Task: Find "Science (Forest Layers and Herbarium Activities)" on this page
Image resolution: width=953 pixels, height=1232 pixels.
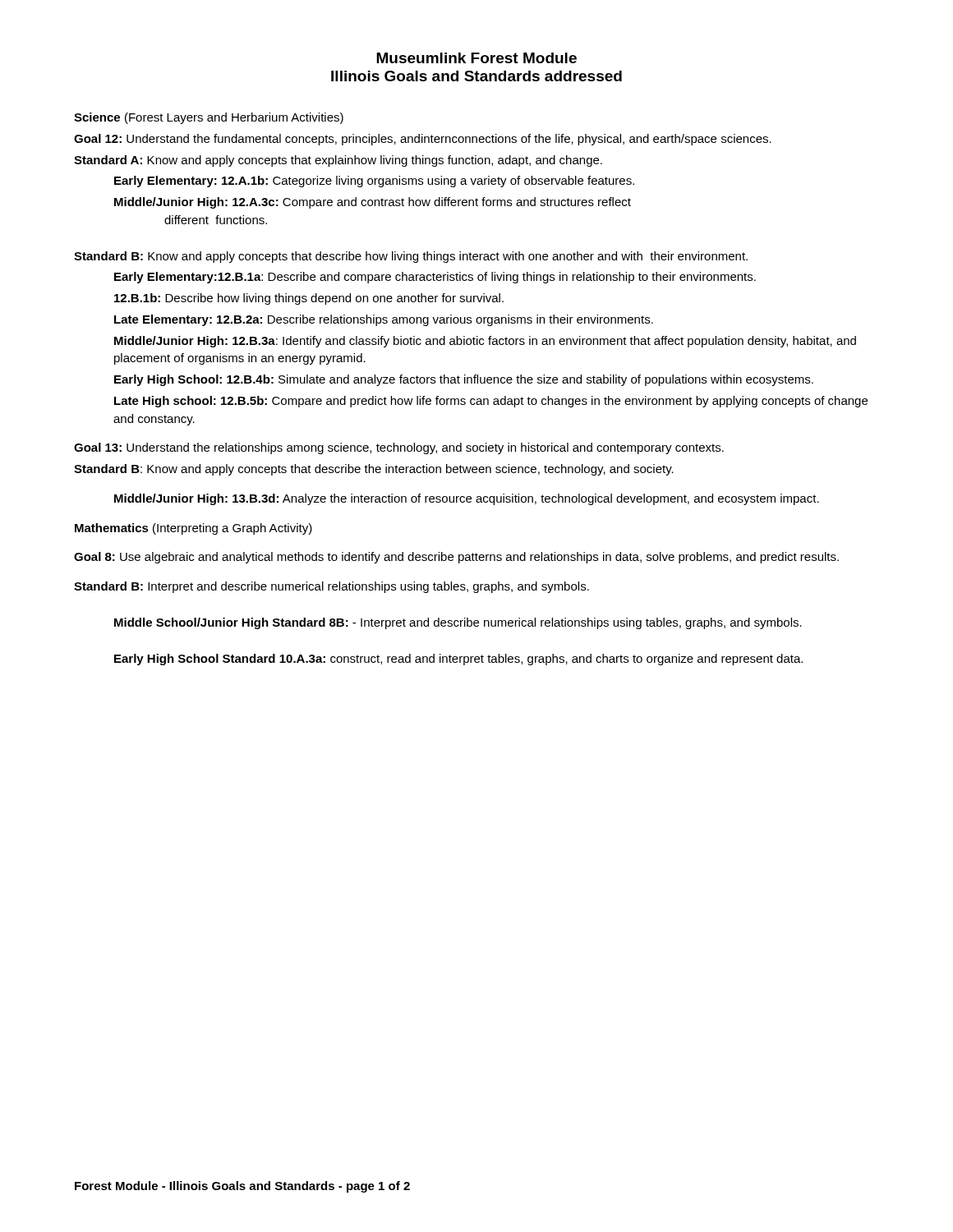Action: pos(209,117)
